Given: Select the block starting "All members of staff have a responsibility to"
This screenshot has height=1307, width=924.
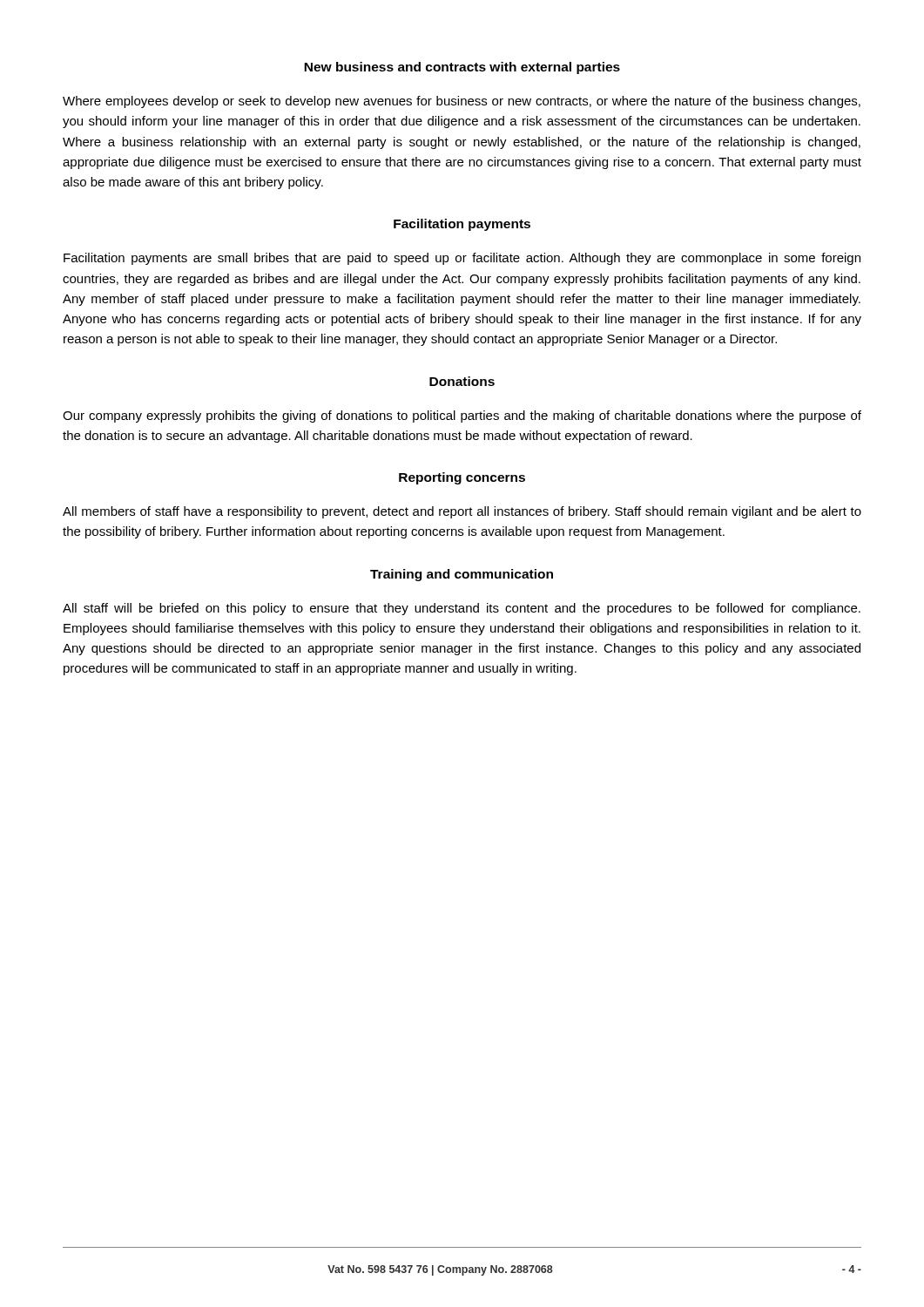Looking at the screenshot, I should [462, 521].
